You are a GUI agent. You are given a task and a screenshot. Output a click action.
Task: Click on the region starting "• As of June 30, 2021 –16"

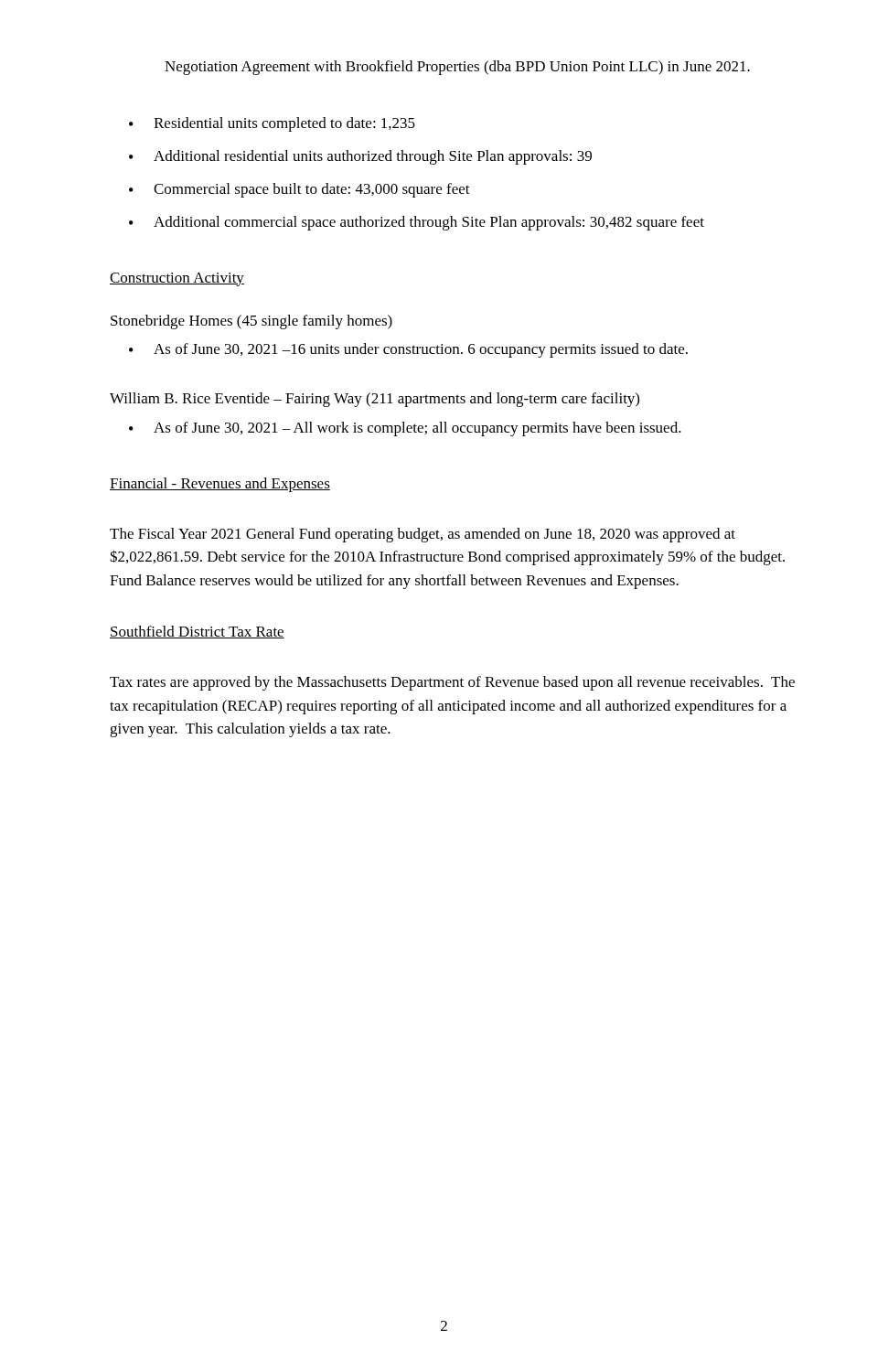[467, 350]
